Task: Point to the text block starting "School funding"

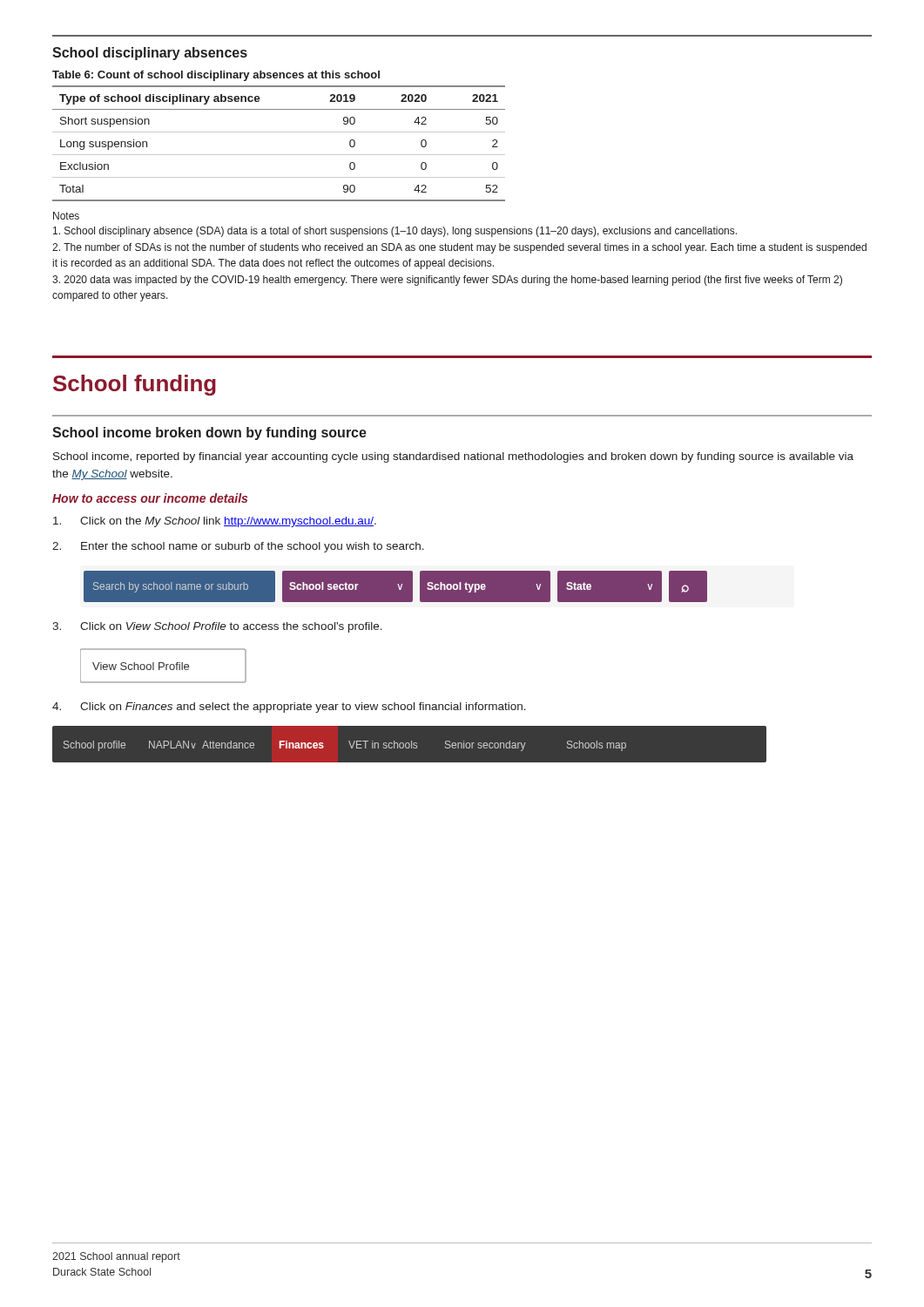Action: click(135, 383)
